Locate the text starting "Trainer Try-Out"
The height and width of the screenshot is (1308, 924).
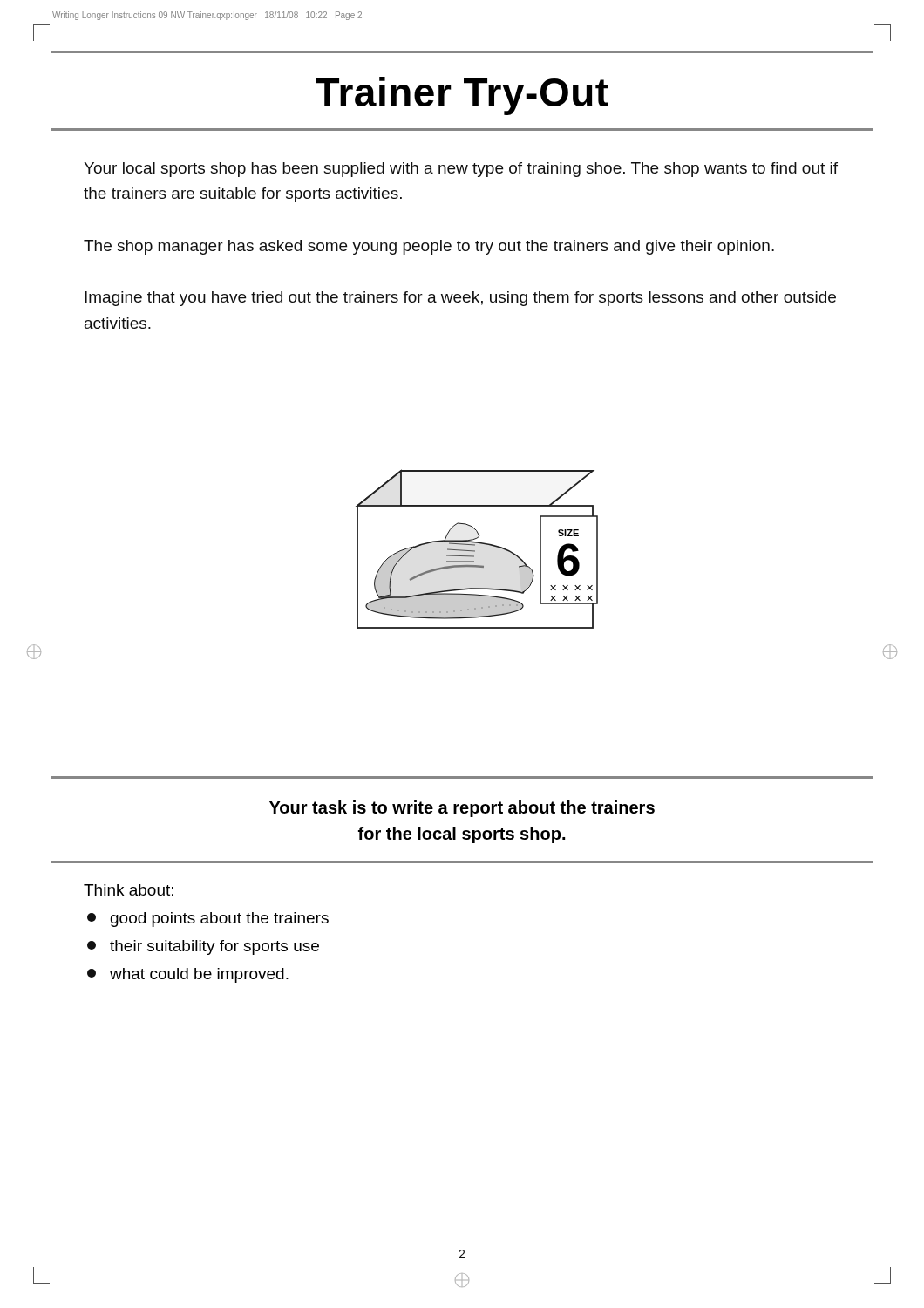coord(462,92)
